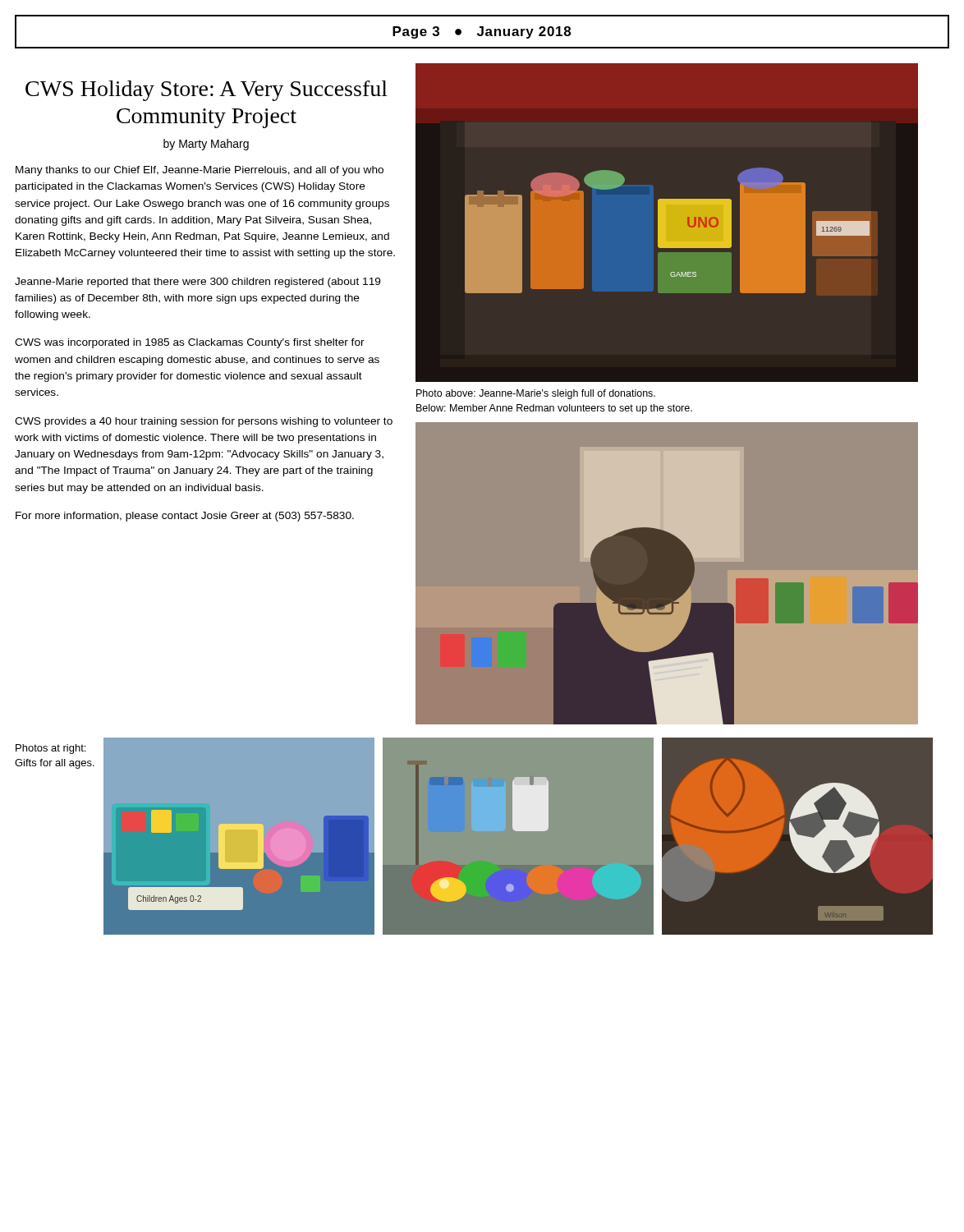This screenshot has width=964, height=1232.
Task: Click where it says "by Marty Maharg"
Action: pos(206,144)
